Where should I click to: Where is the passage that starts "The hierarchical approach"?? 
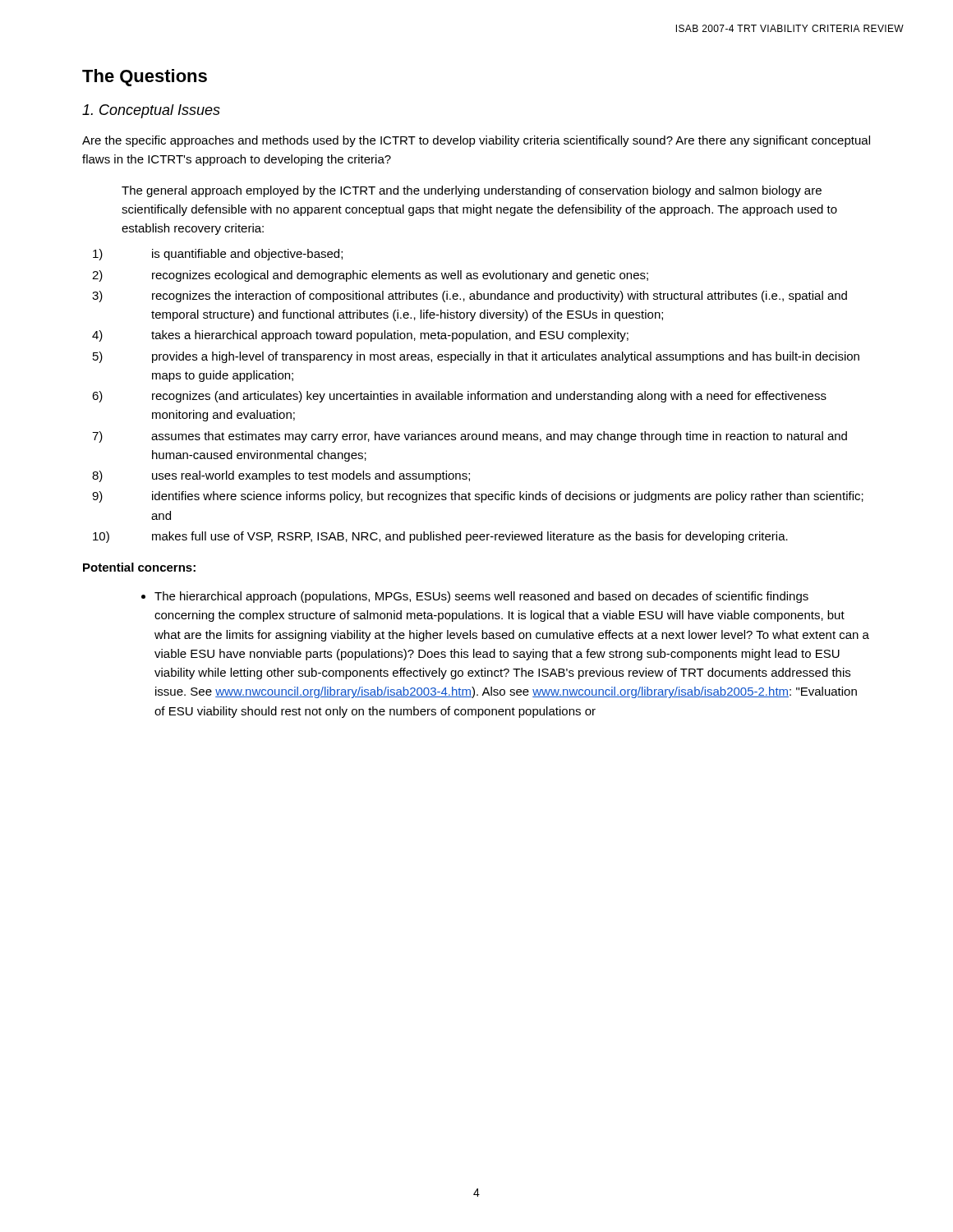pos(513,653)
